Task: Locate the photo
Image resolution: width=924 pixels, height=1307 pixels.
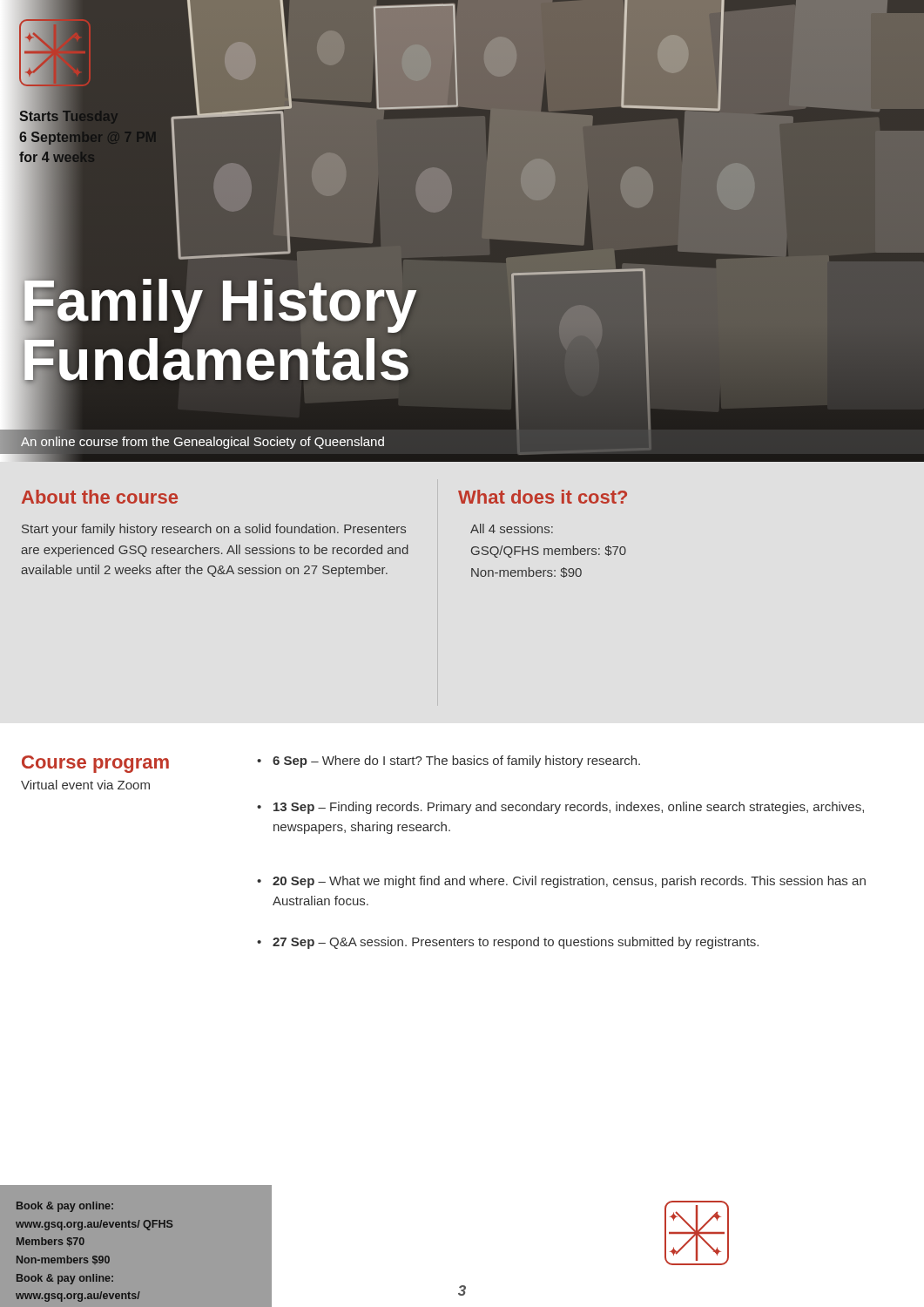Action: 462,231
